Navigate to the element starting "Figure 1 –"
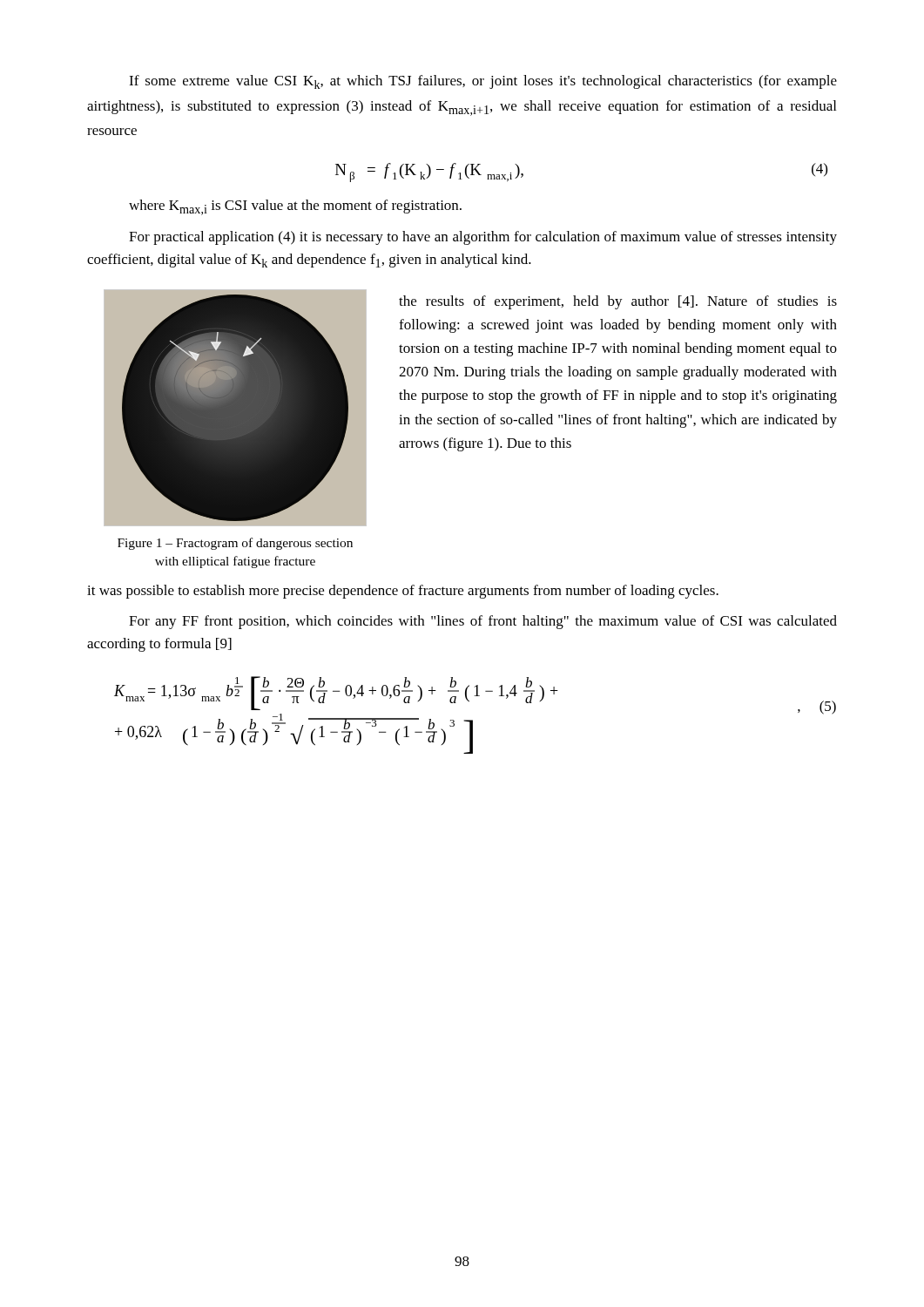 pos(235,551)
